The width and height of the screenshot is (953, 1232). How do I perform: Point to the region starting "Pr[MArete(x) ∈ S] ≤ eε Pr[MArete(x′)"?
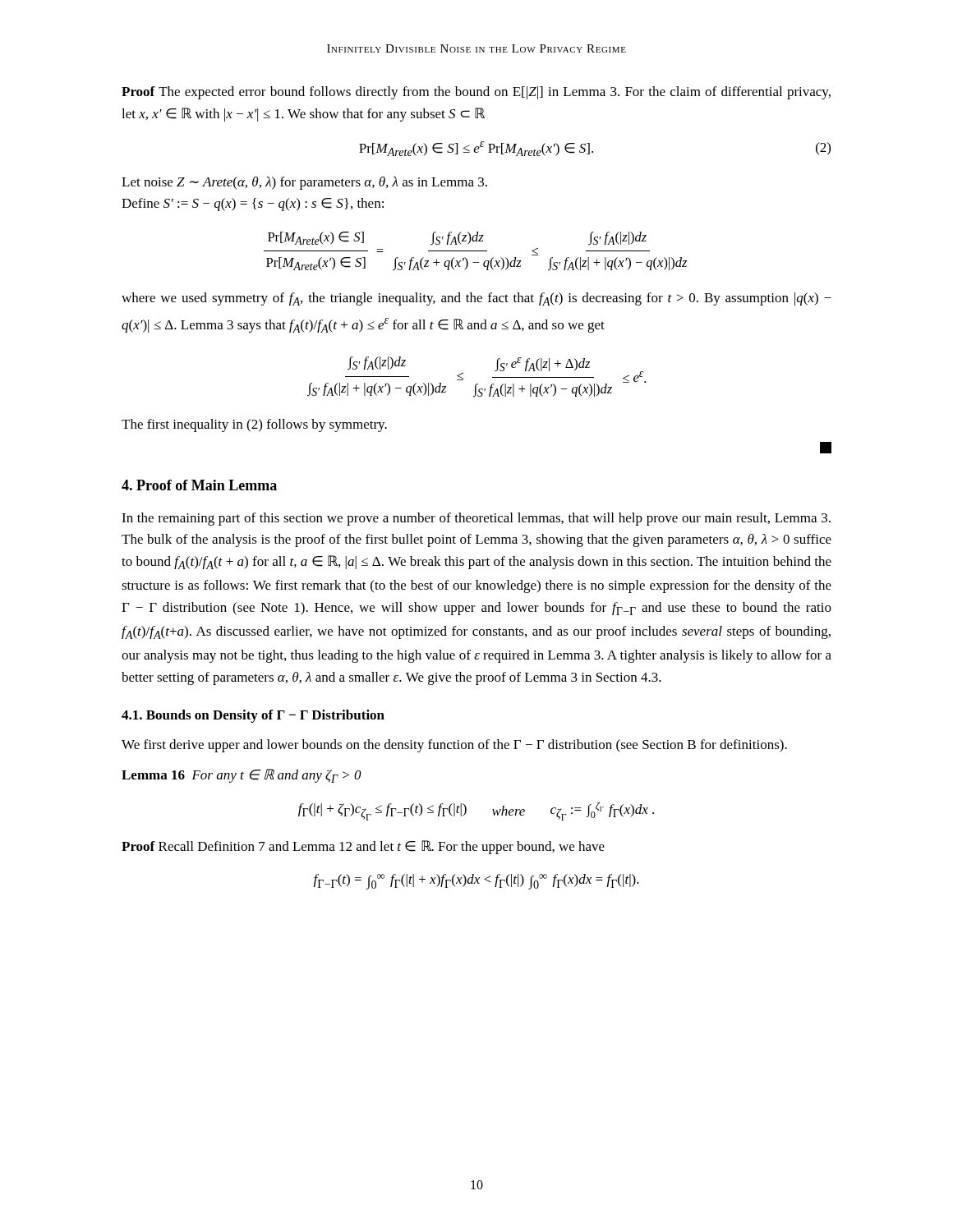tap(595, 148)
